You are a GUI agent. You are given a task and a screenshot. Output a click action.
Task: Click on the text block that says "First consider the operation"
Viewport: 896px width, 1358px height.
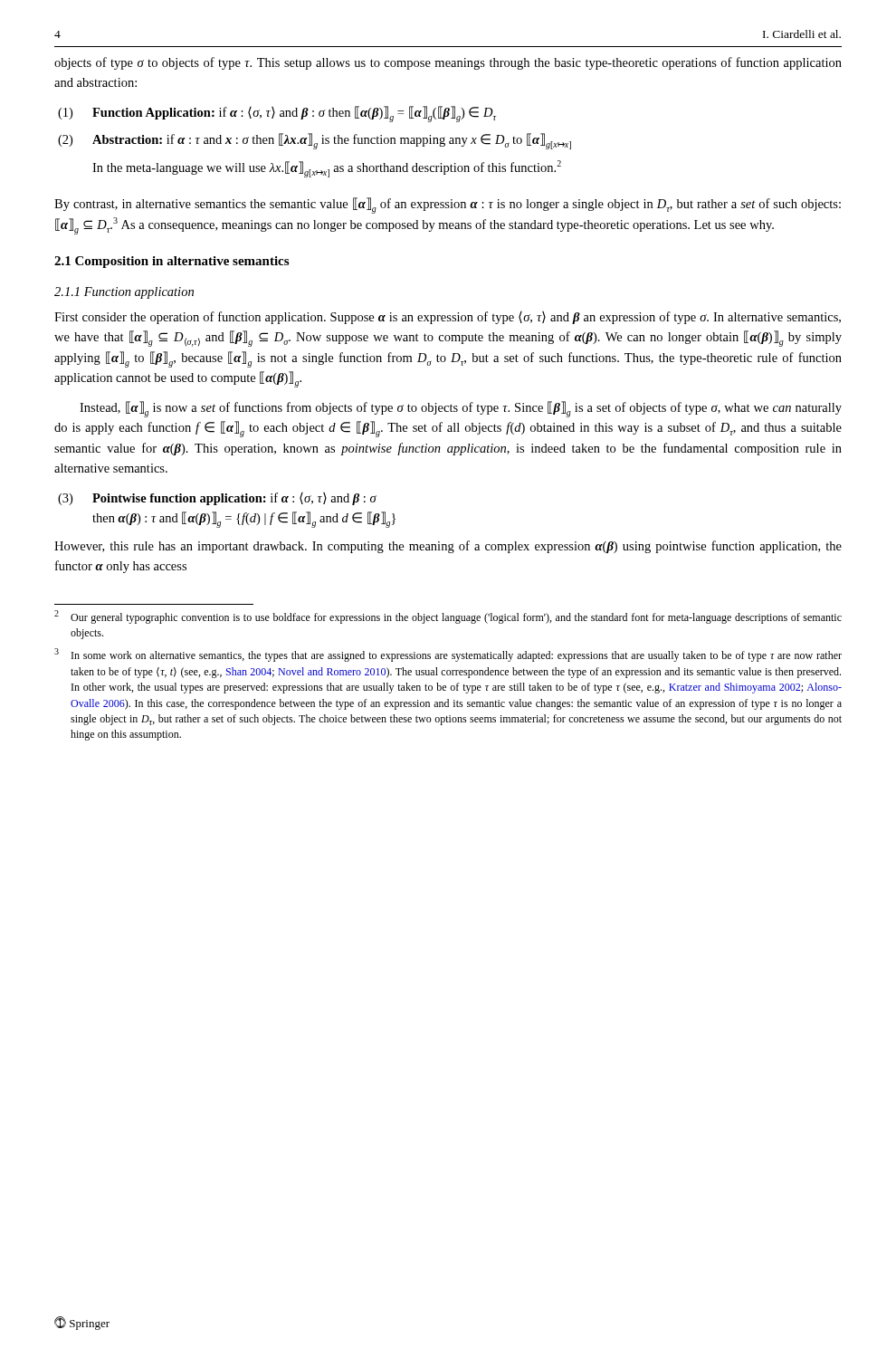pos(448,349)
